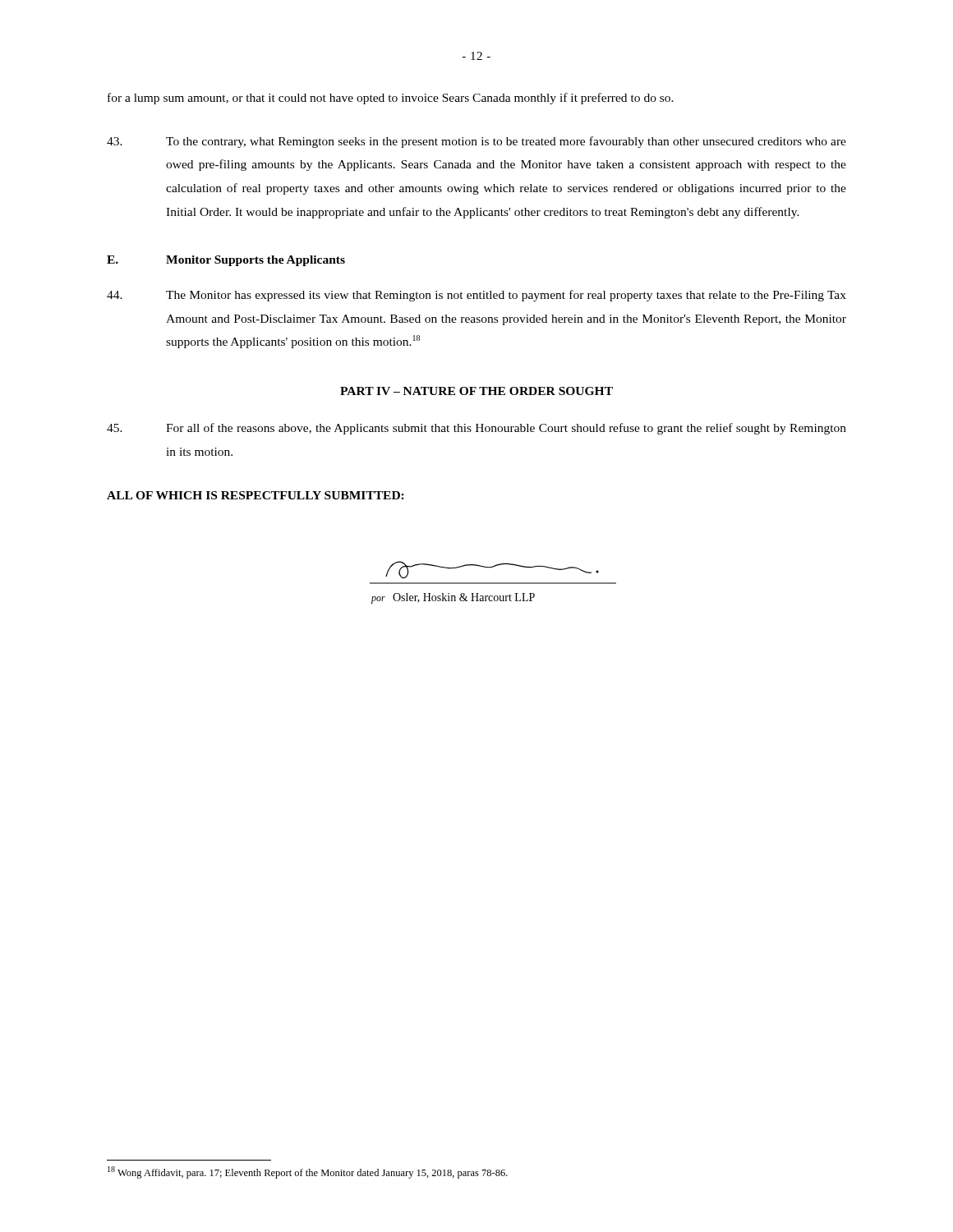Select the block starting "For all of the reasons above, the Applicants"

click(x=476, y=440)
